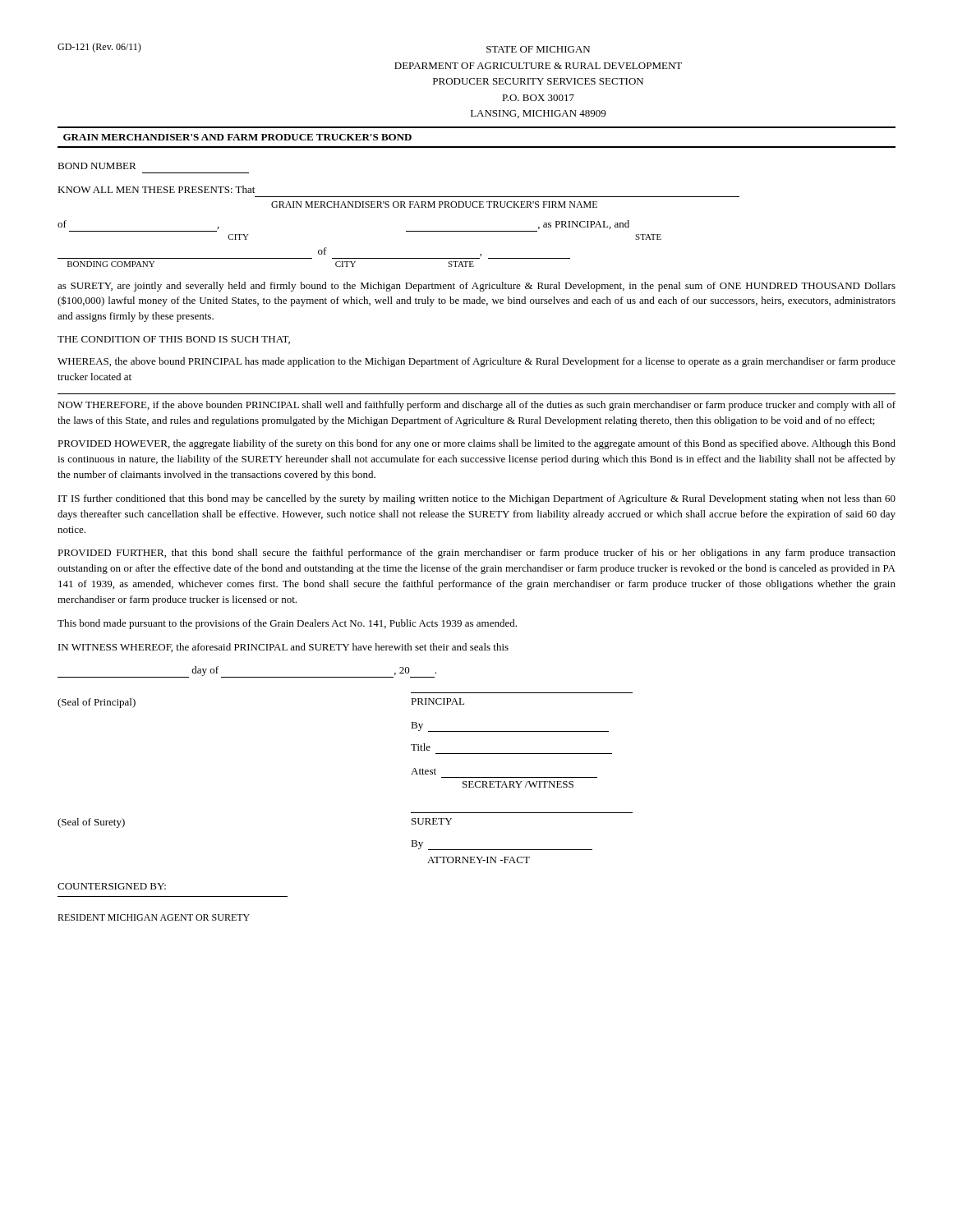Select the title

(235, 136)
